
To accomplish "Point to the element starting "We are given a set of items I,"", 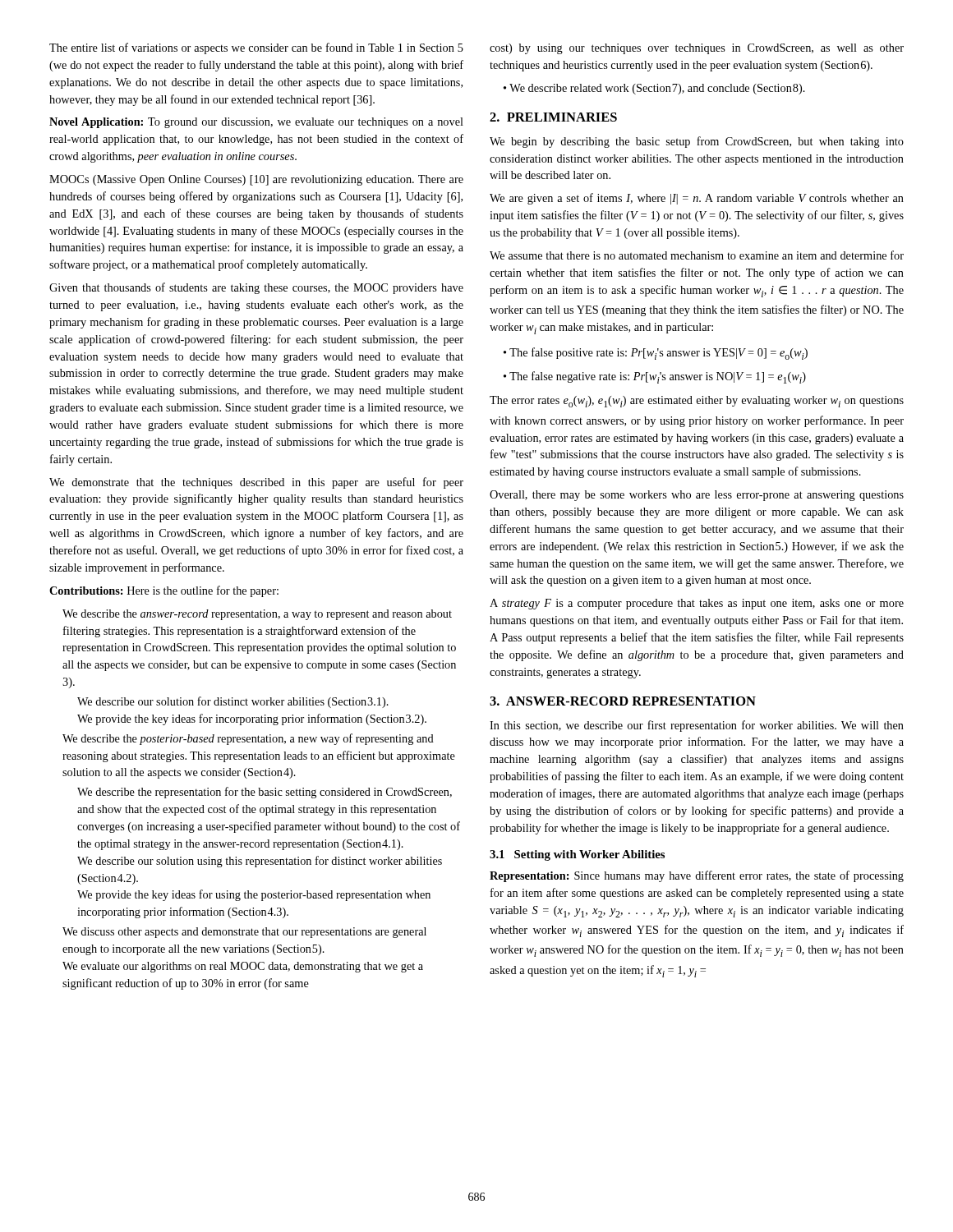I will (697, 216).
